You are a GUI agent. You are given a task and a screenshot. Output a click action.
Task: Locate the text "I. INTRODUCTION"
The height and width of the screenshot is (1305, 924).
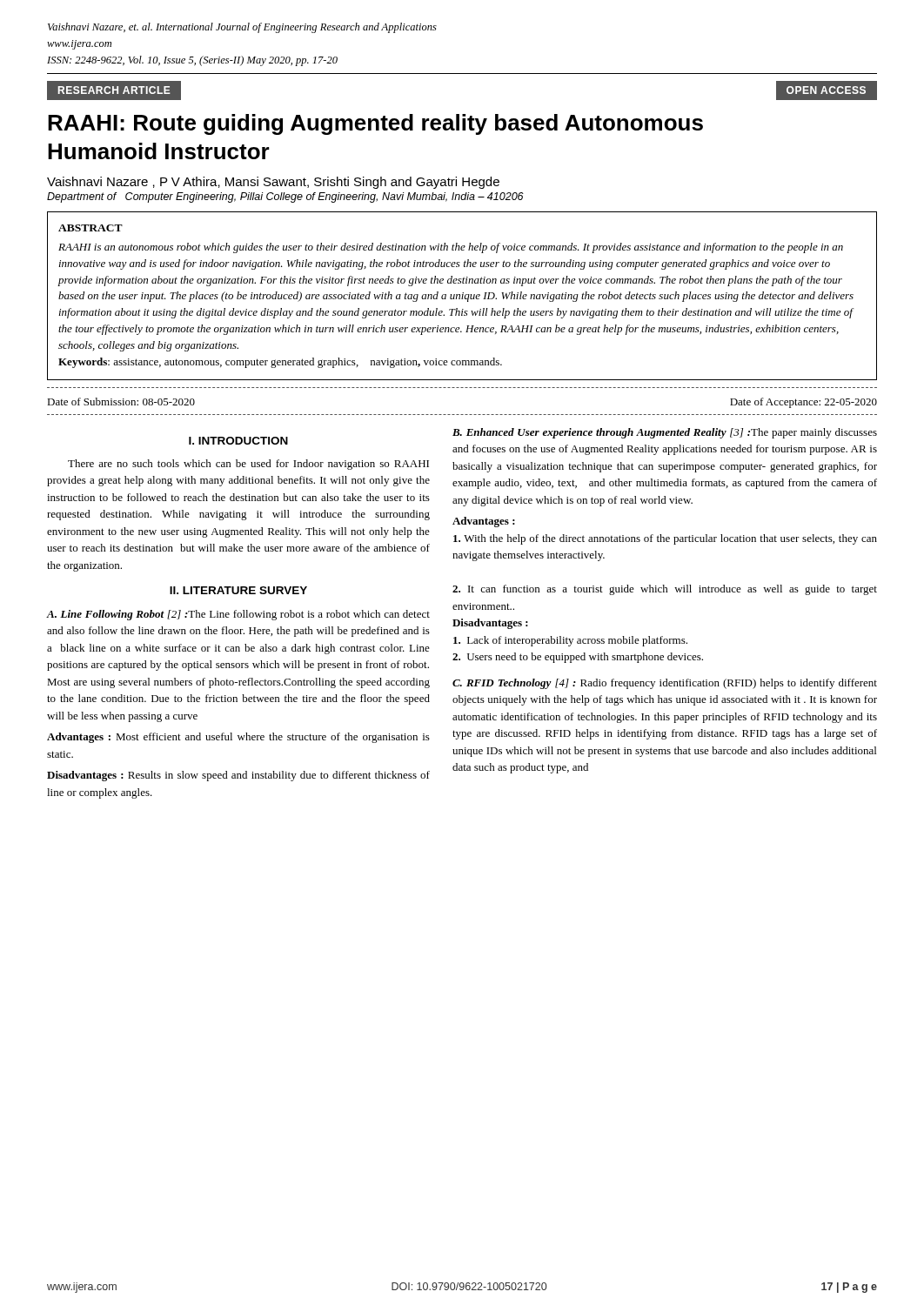click(x=238, y=440)
